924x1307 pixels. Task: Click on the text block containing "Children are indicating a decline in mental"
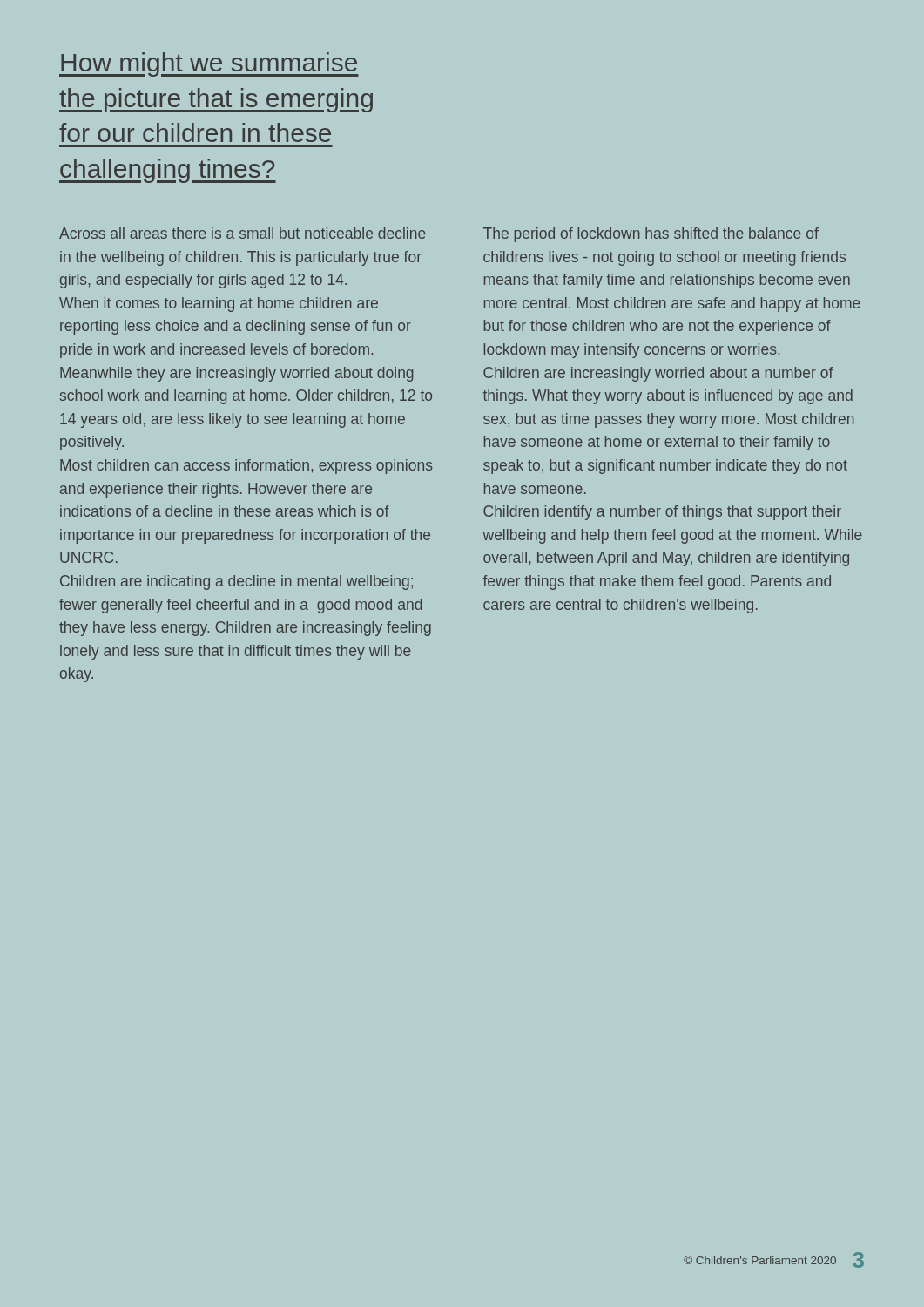point(250,628)
